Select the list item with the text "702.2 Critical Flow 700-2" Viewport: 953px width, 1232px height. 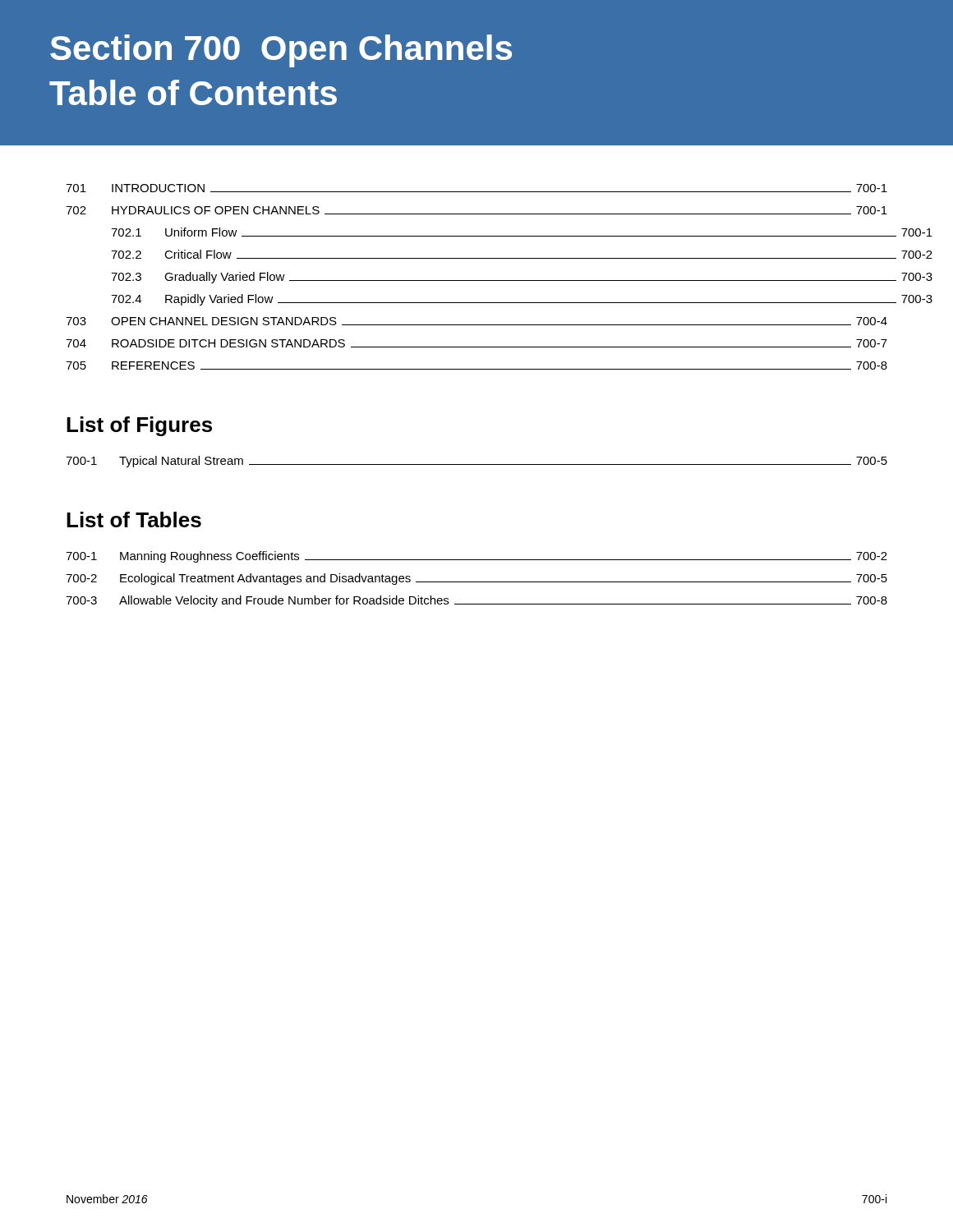pos(522,254)
